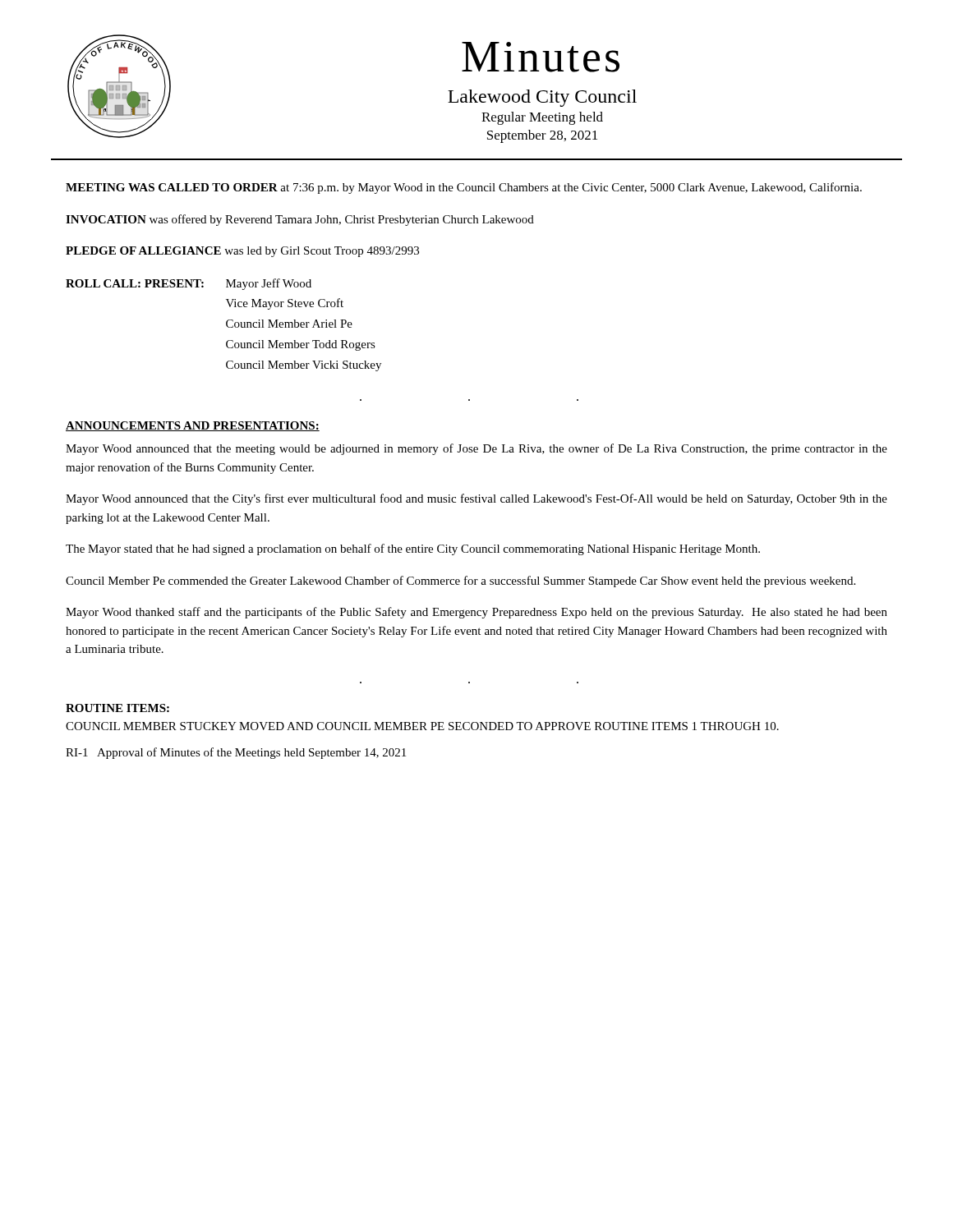
Task: Find the passage starting "MEETING WAS CALLED TO ORDER at"
Action: (x=464, y=187)
